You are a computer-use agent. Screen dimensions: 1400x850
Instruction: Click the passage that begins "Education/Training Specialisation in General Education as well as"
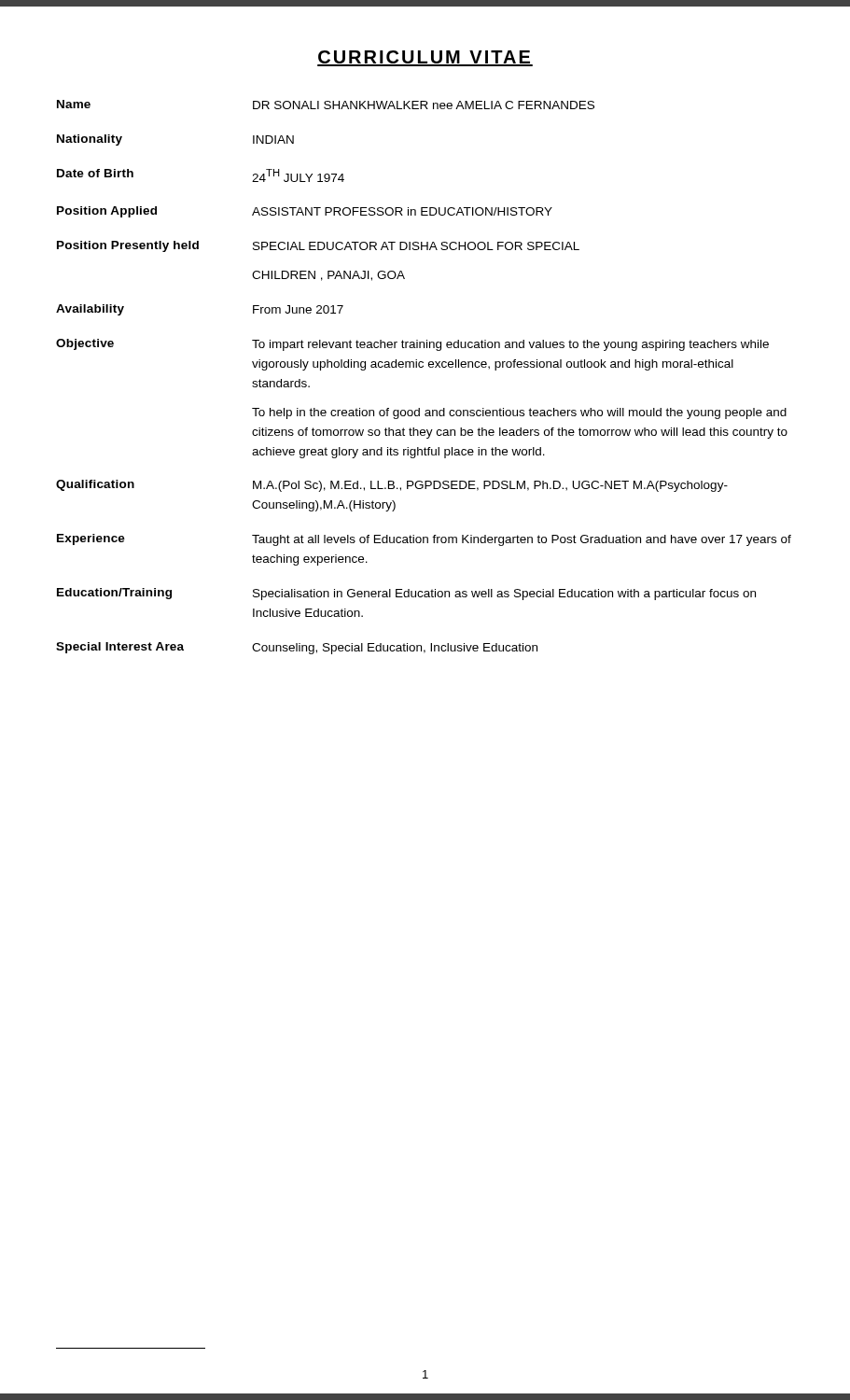click(x=425, y=604)
